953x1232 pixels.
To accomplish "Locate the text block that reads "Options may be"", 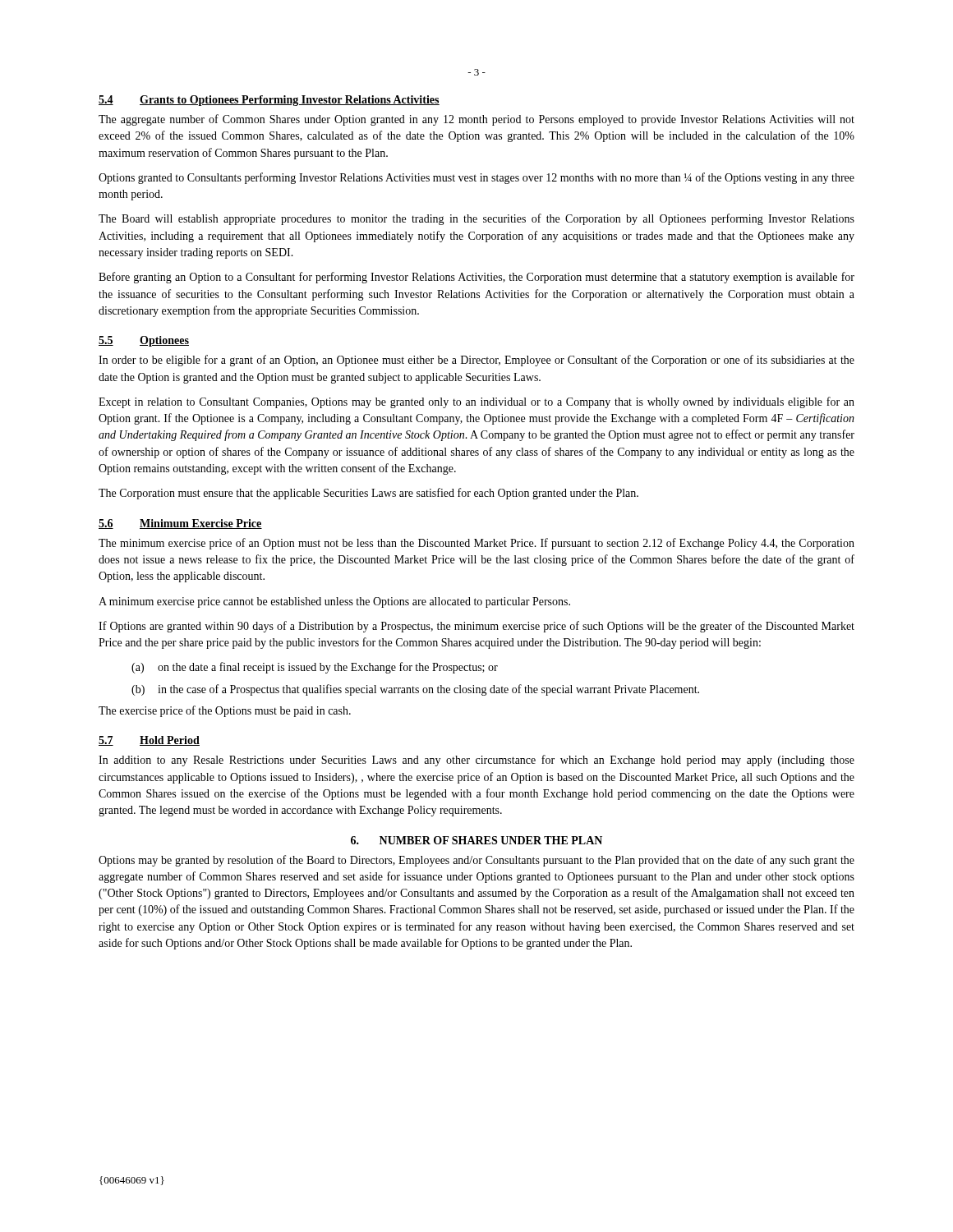I will pos(476,902).
